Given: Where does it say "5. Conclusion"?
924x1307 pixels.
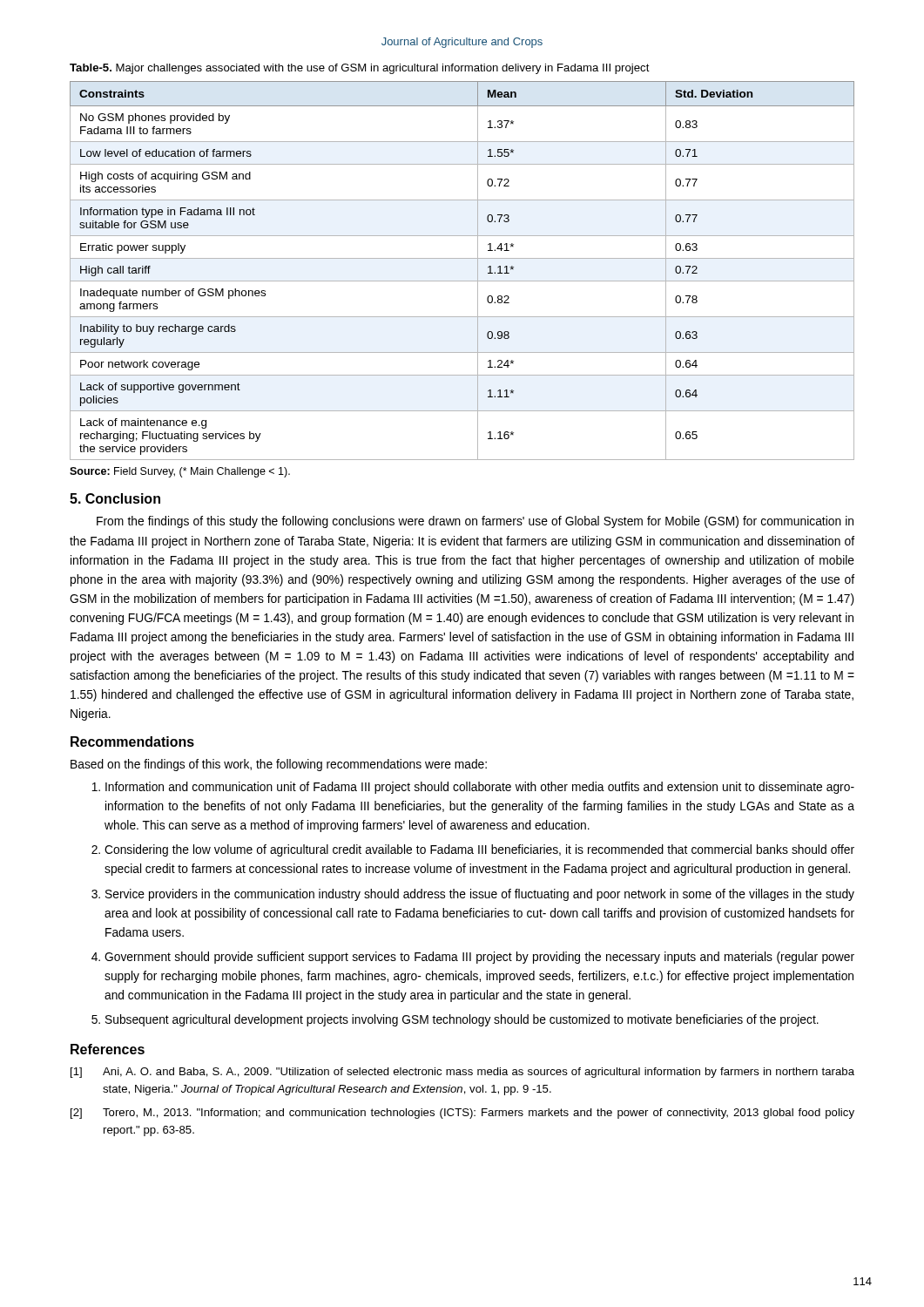Looking at the screenshot, I should tap(115, 499).
